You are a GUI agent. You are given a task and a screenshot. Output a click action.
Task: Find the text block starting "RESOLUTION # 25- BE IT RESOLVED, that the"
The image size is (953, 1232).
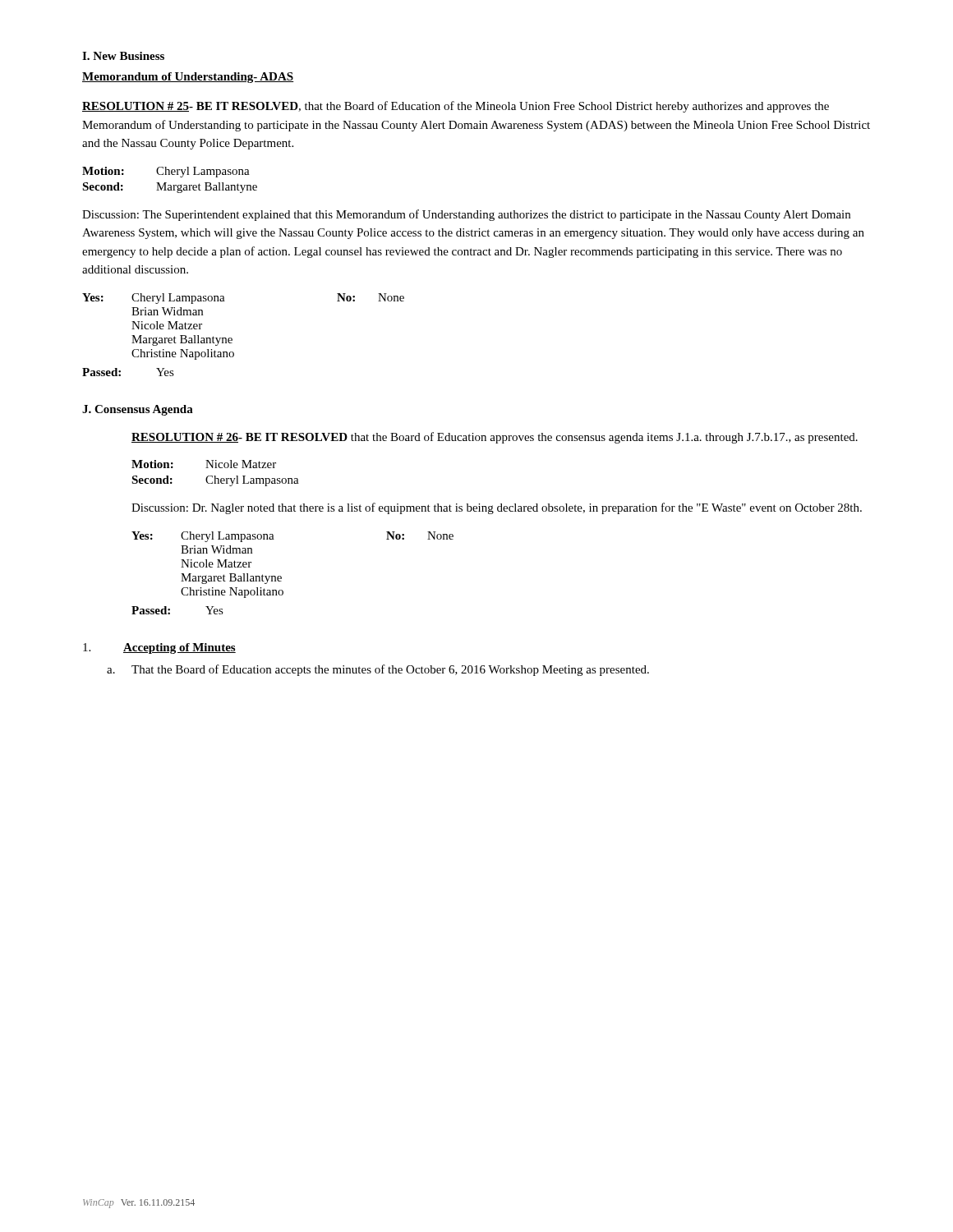(476, 125)
